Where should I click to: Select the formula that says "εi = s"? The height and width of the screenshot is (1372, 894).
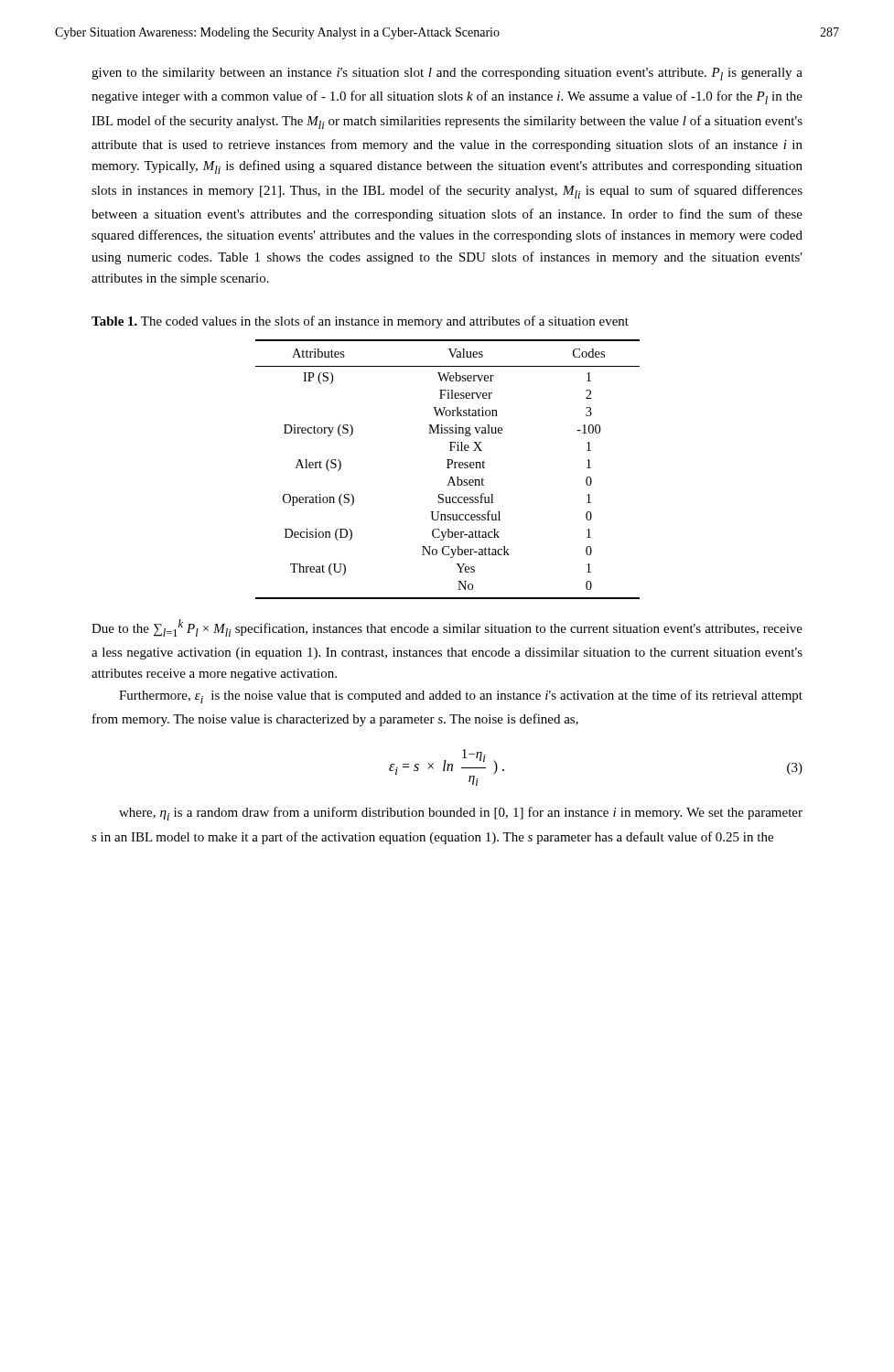474,768
